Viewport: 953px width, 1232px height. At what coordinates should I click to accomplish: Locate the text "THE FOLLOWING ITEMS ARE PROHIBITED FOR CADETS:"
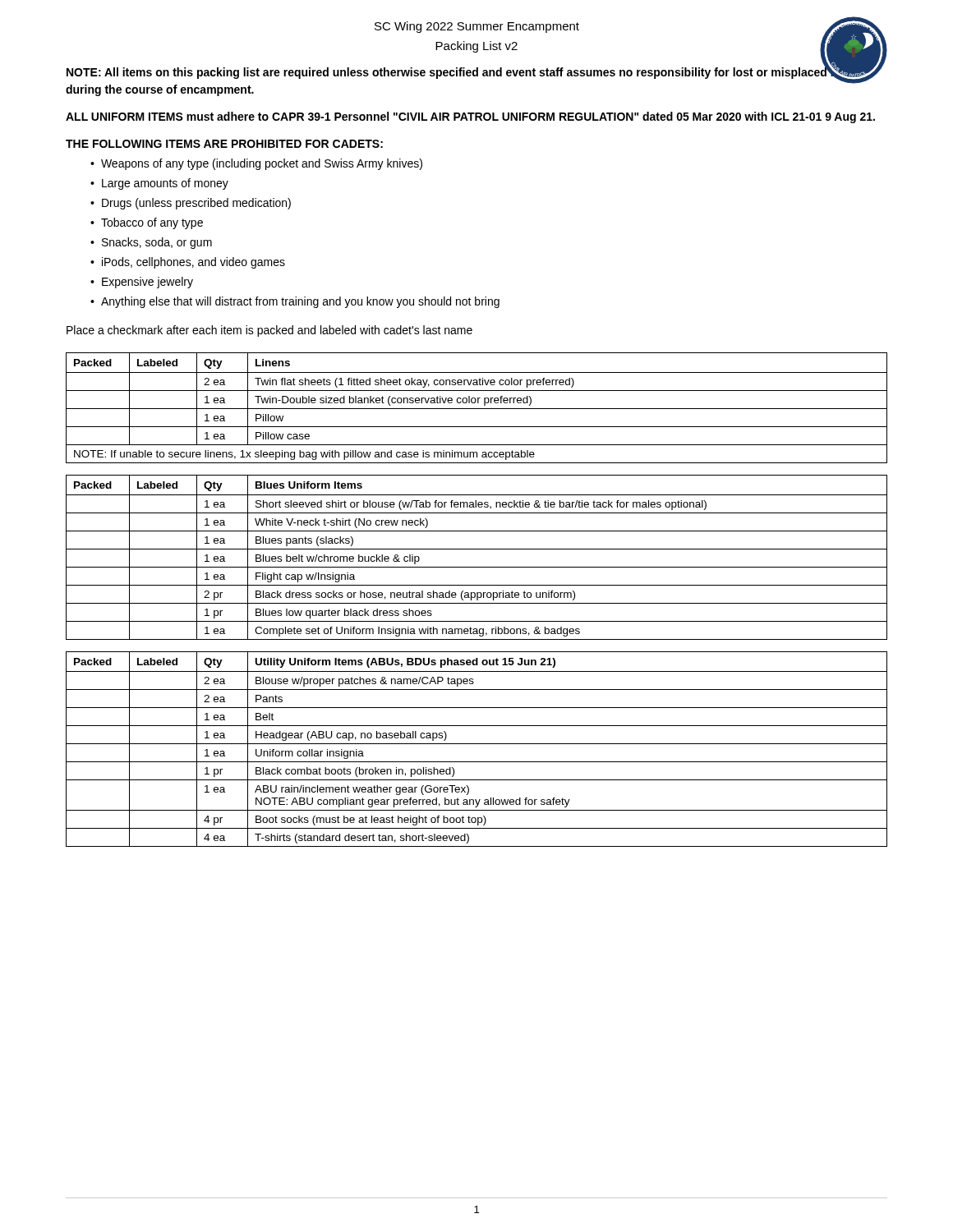point(225,144)
